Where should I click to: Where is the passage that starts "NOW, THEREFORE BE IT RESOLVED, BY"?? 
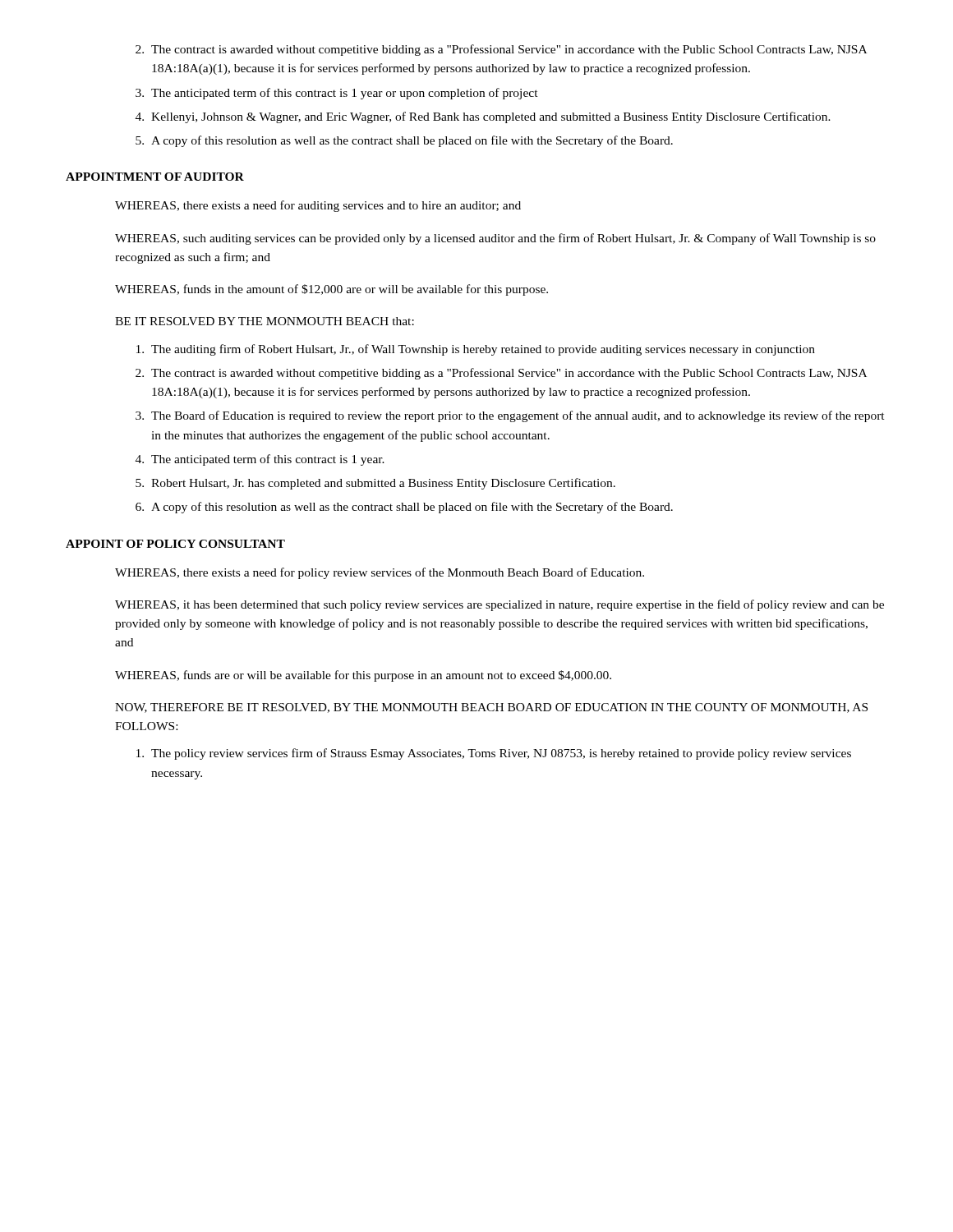coord(492,716)
